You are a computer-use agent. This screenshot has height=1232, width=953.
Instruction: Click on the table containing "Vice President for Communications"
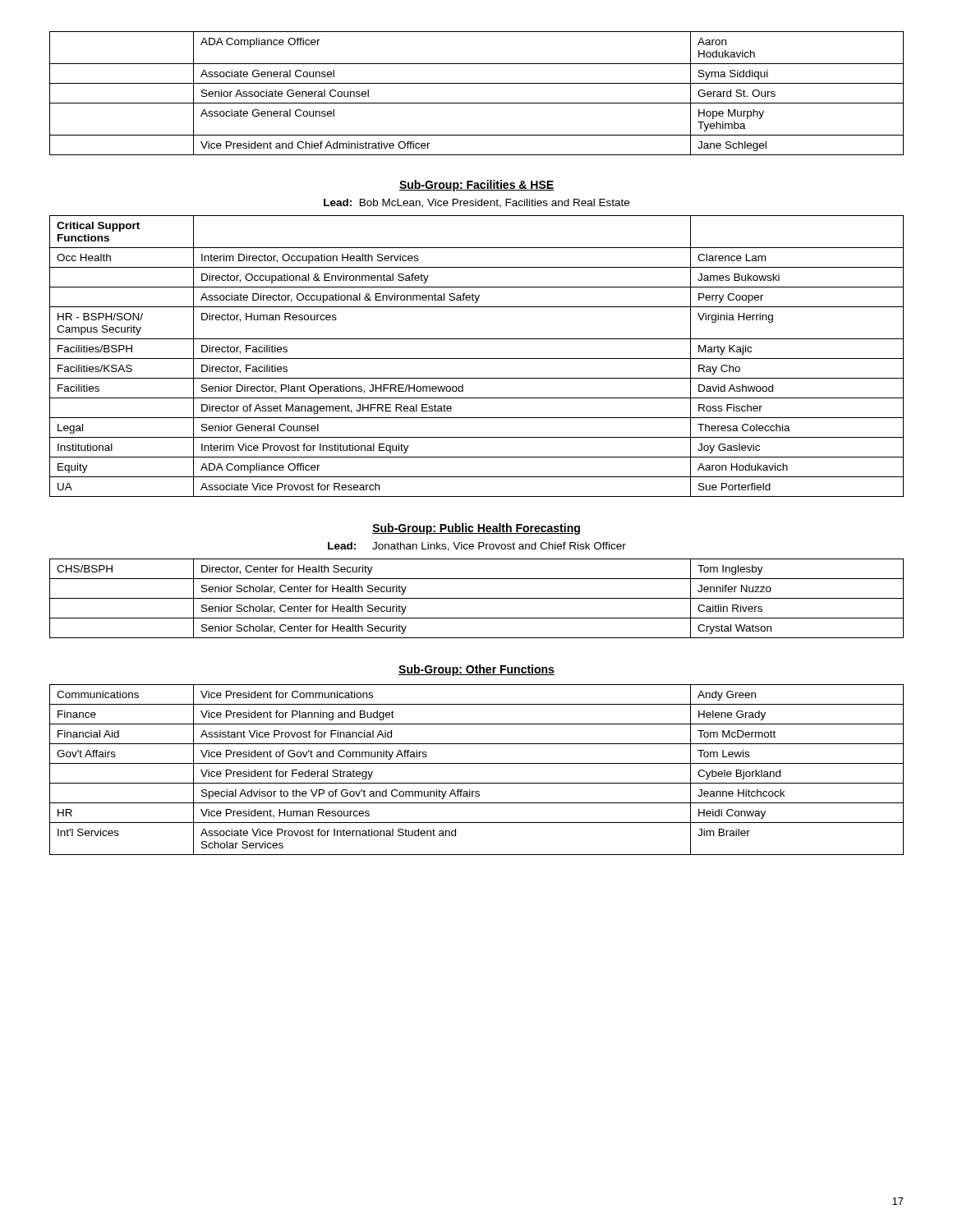pos(476,770)
